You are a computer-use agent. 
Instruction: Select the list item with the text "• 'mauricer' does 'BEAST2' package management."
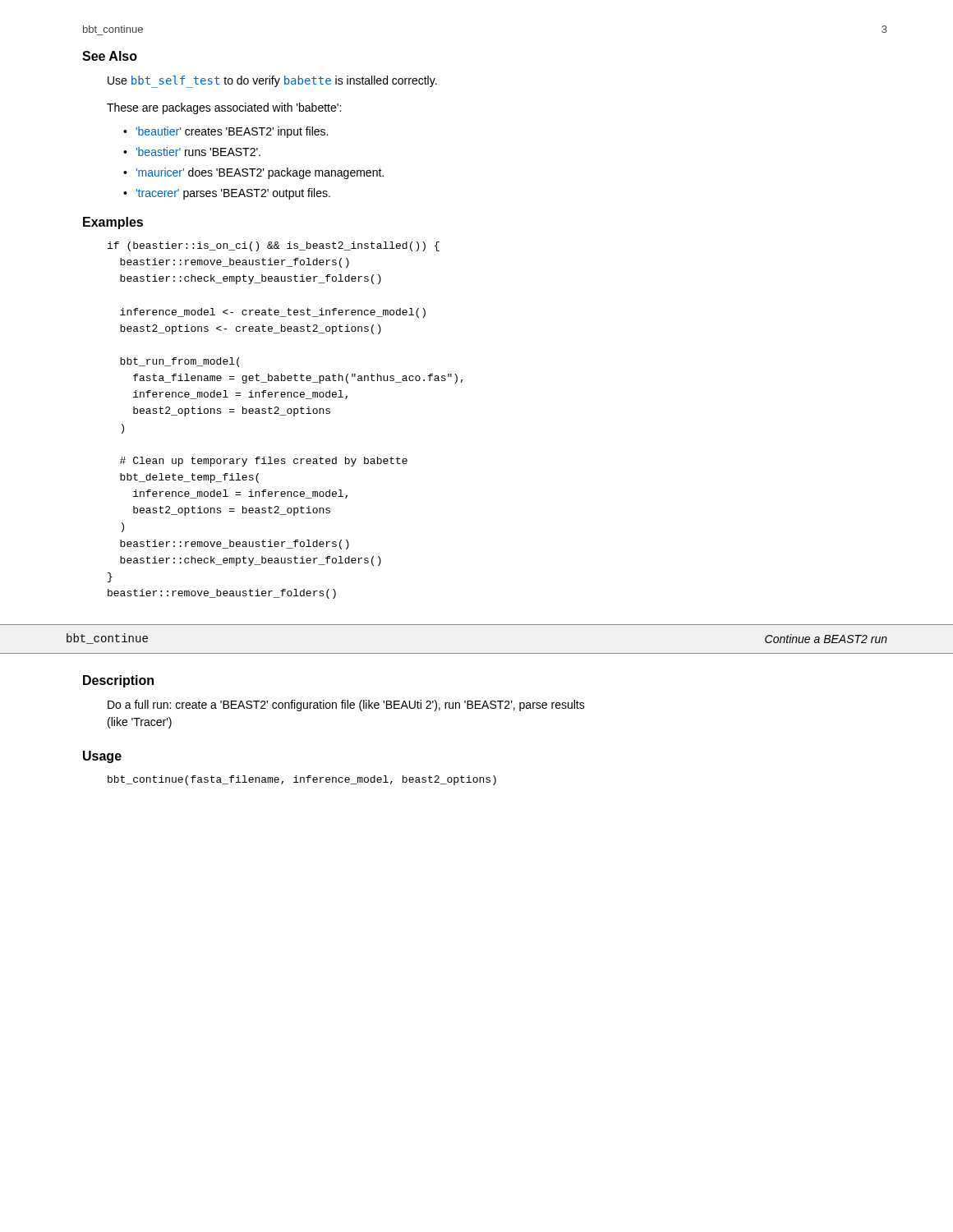[254, 173]
